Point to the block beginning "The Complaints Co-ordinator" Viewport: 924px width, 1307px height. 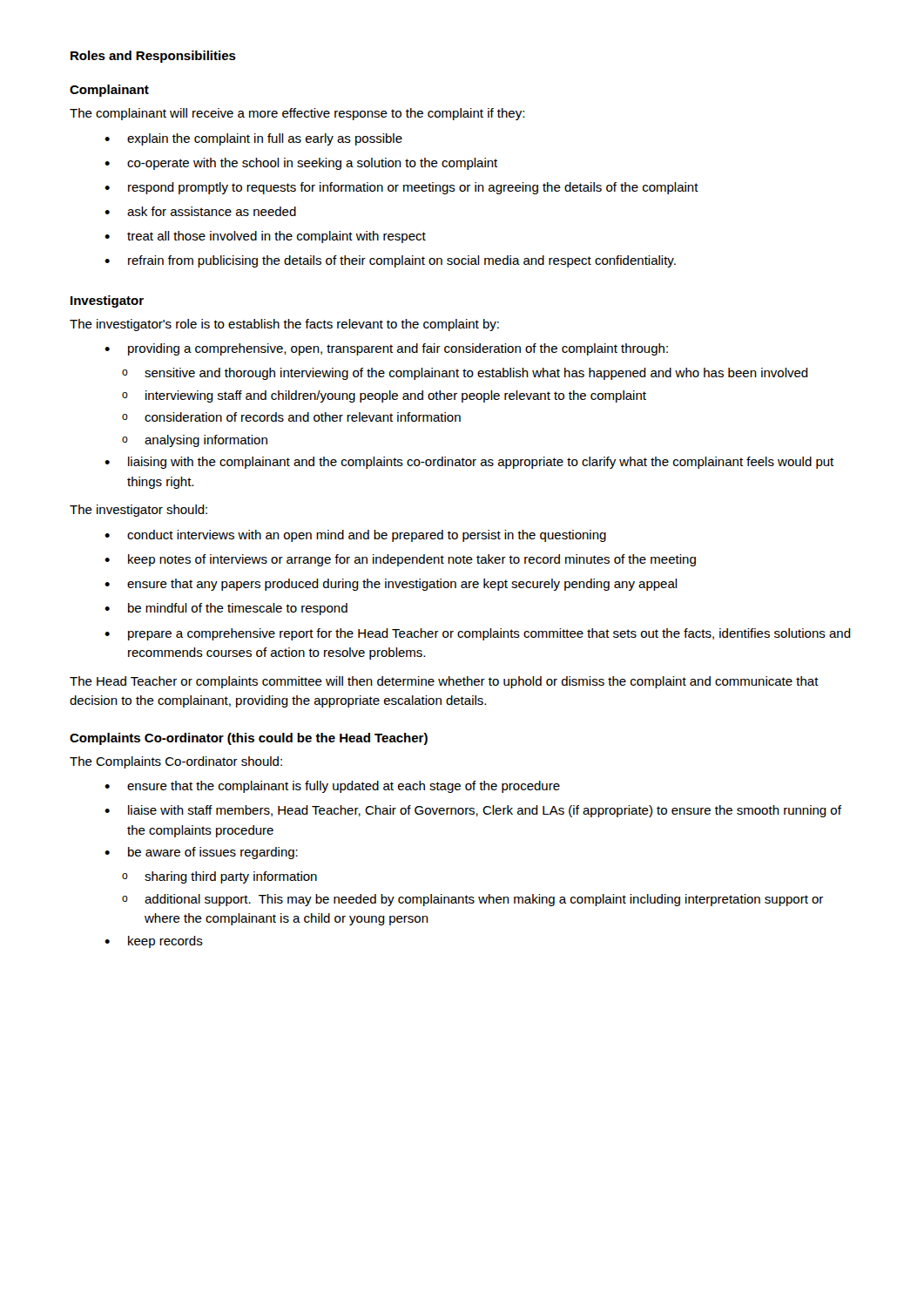coord(176,761)
